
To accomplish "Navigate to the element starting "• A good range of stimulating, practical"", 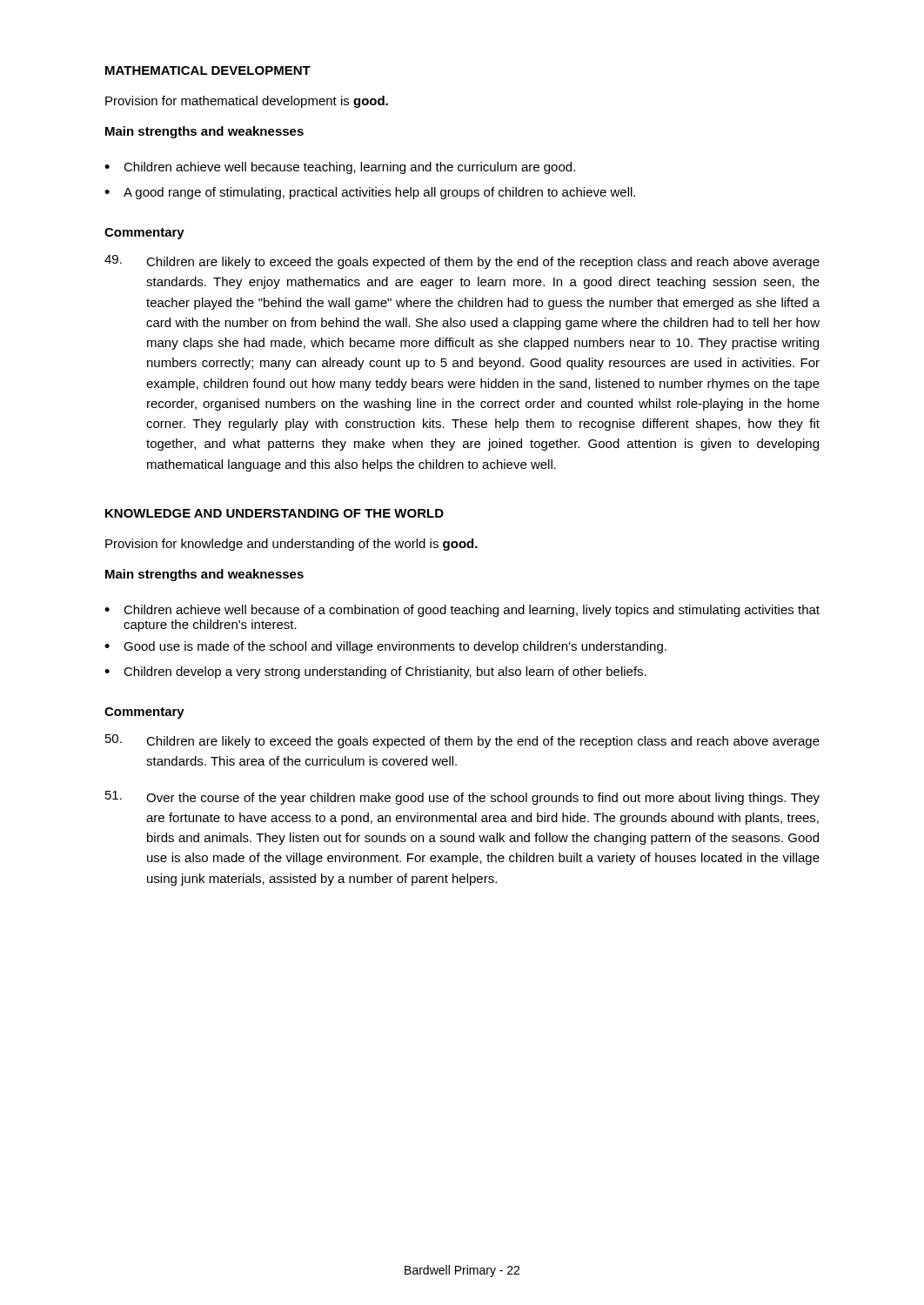I will 370,193.
